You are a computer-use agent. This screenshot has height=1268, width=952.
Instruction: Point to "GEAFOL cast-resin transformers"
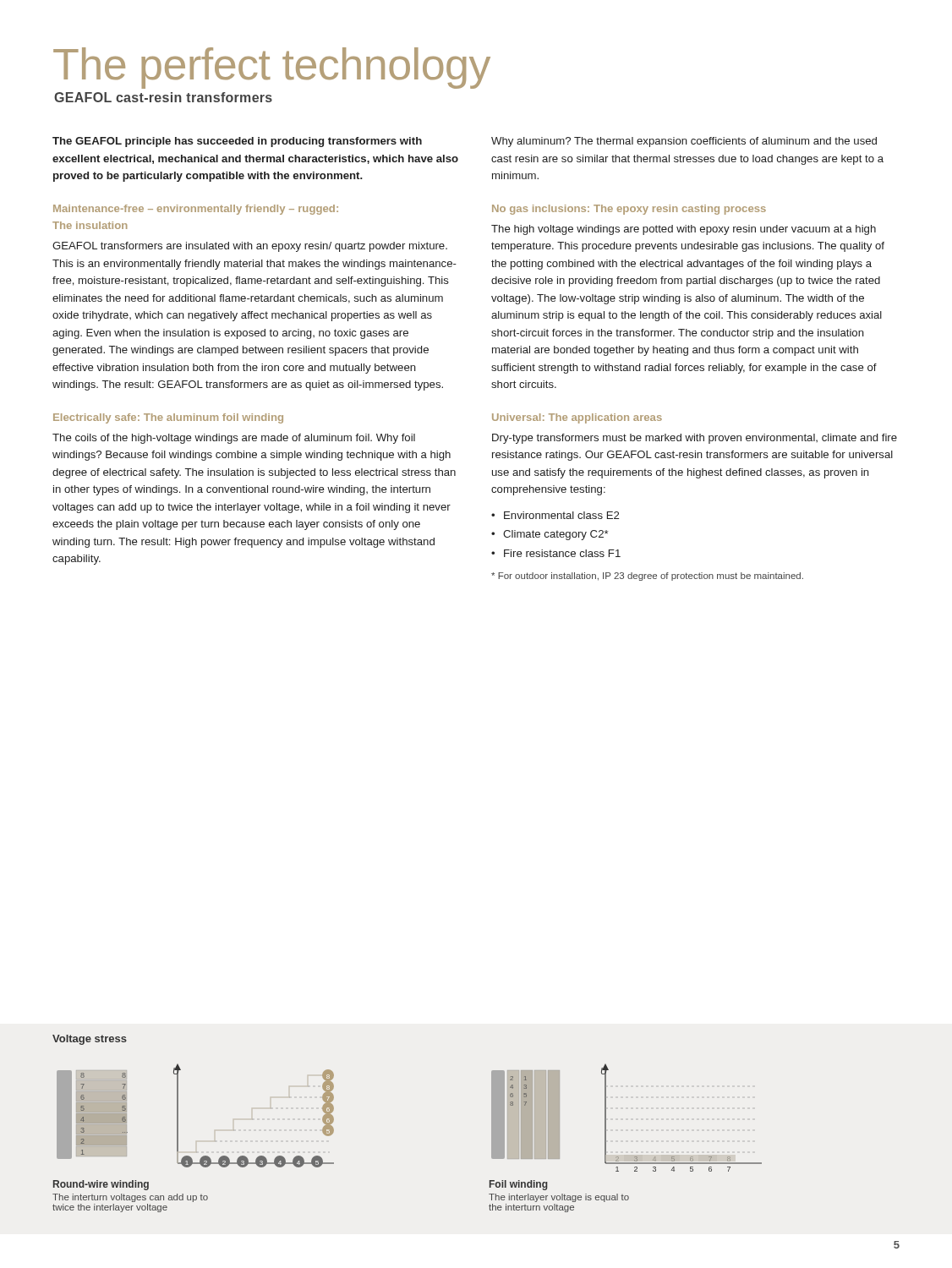(x=163, y=98)
